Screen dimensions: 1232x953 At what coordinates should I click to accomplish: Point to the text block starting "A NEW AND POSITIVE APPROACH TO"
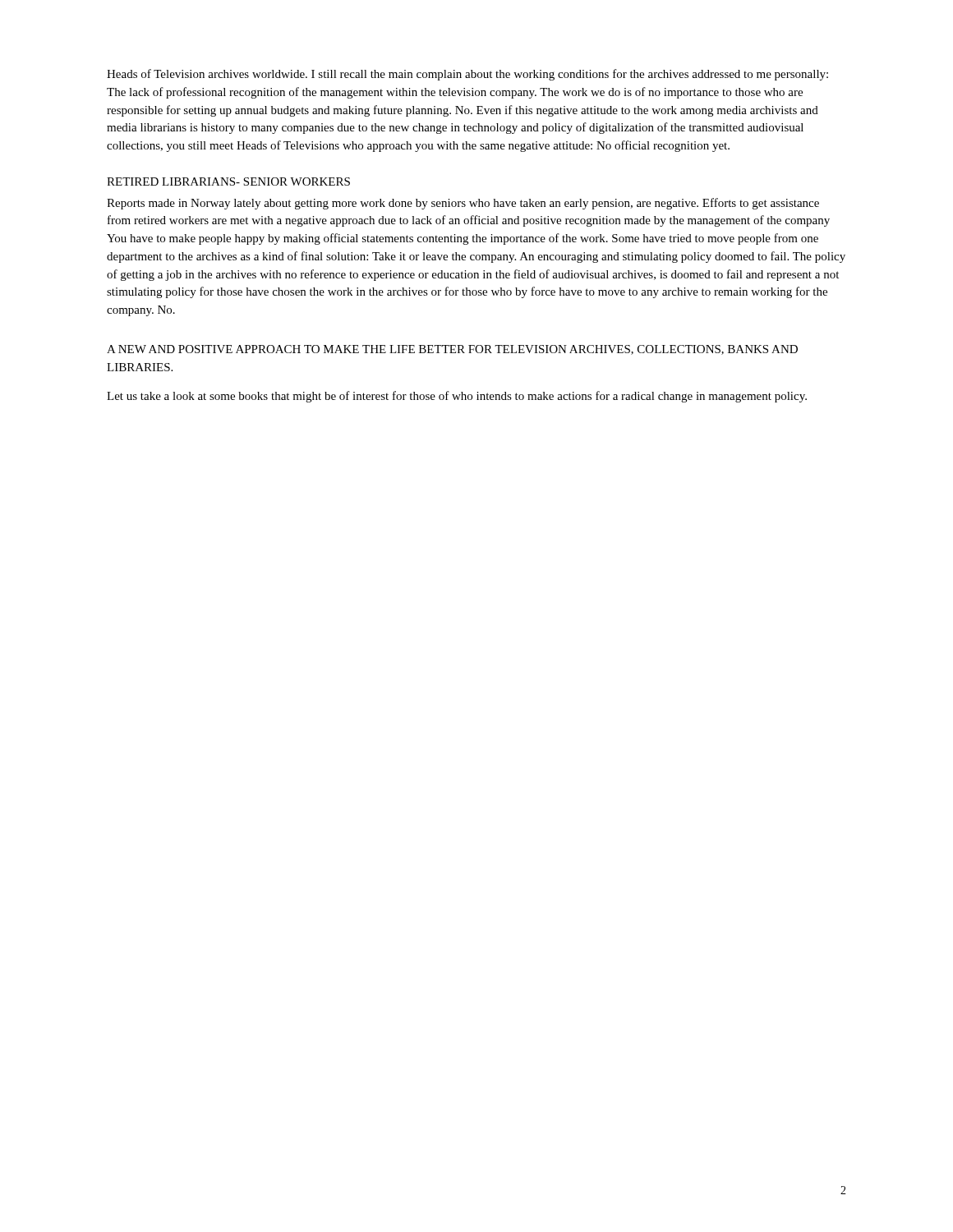point(453,358)
